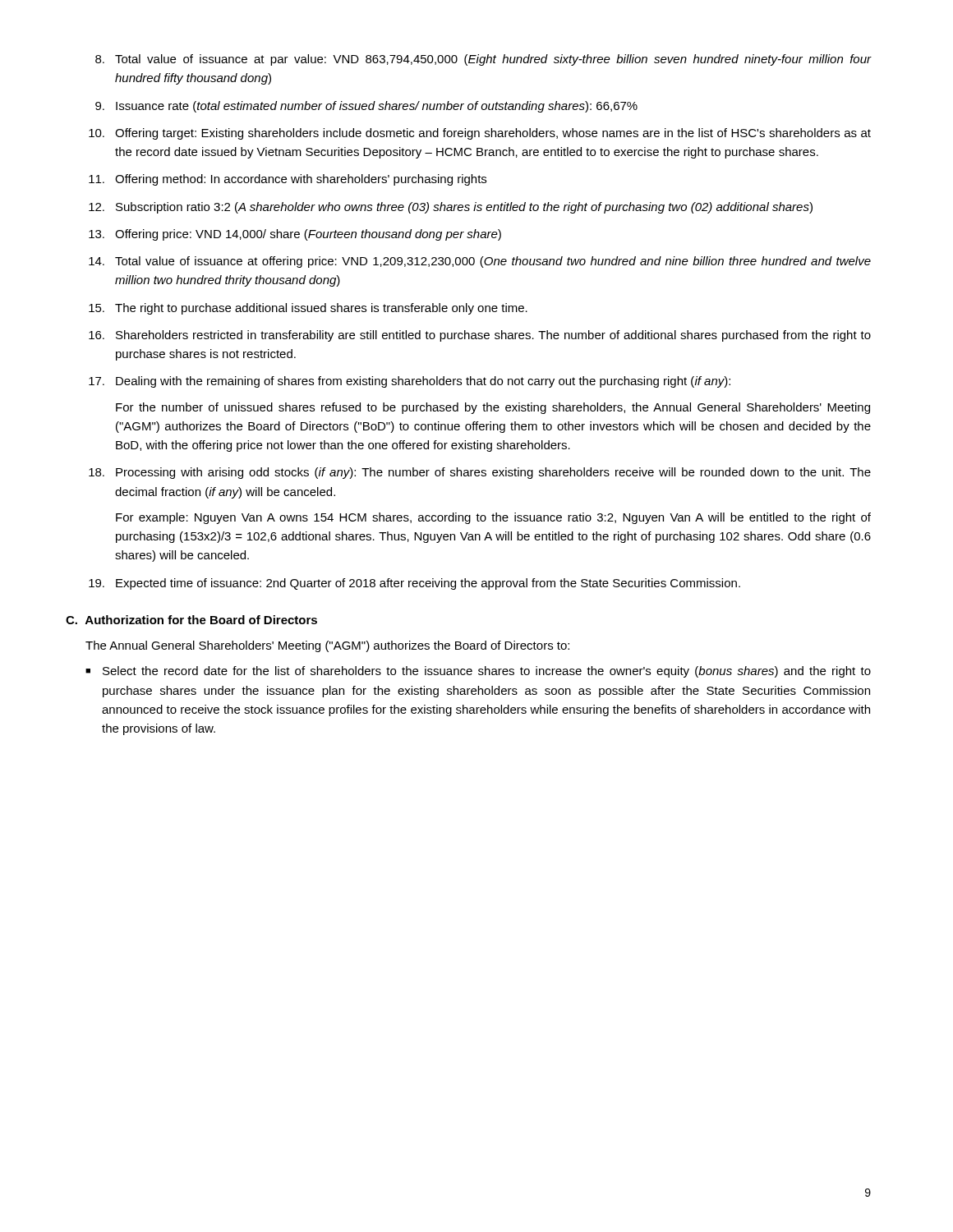This screenshot has width=953, height=1232.
Task: Find the text block starting "17. Dealing with the remaining"
Action: [x=468, y=413]
